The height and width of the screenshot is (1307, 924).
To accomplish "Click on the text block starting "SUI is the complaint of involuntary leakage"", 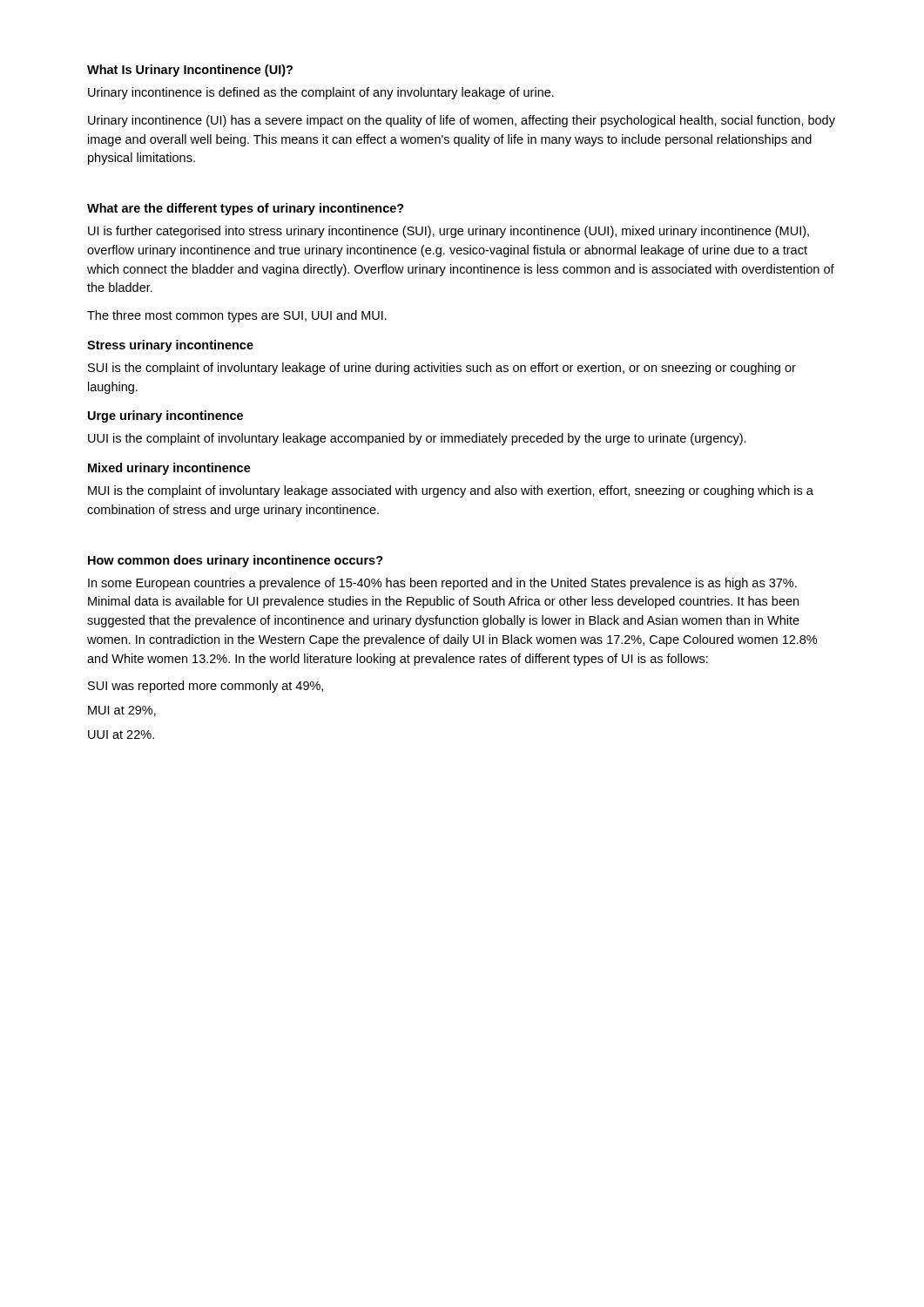I will [441, 377].
